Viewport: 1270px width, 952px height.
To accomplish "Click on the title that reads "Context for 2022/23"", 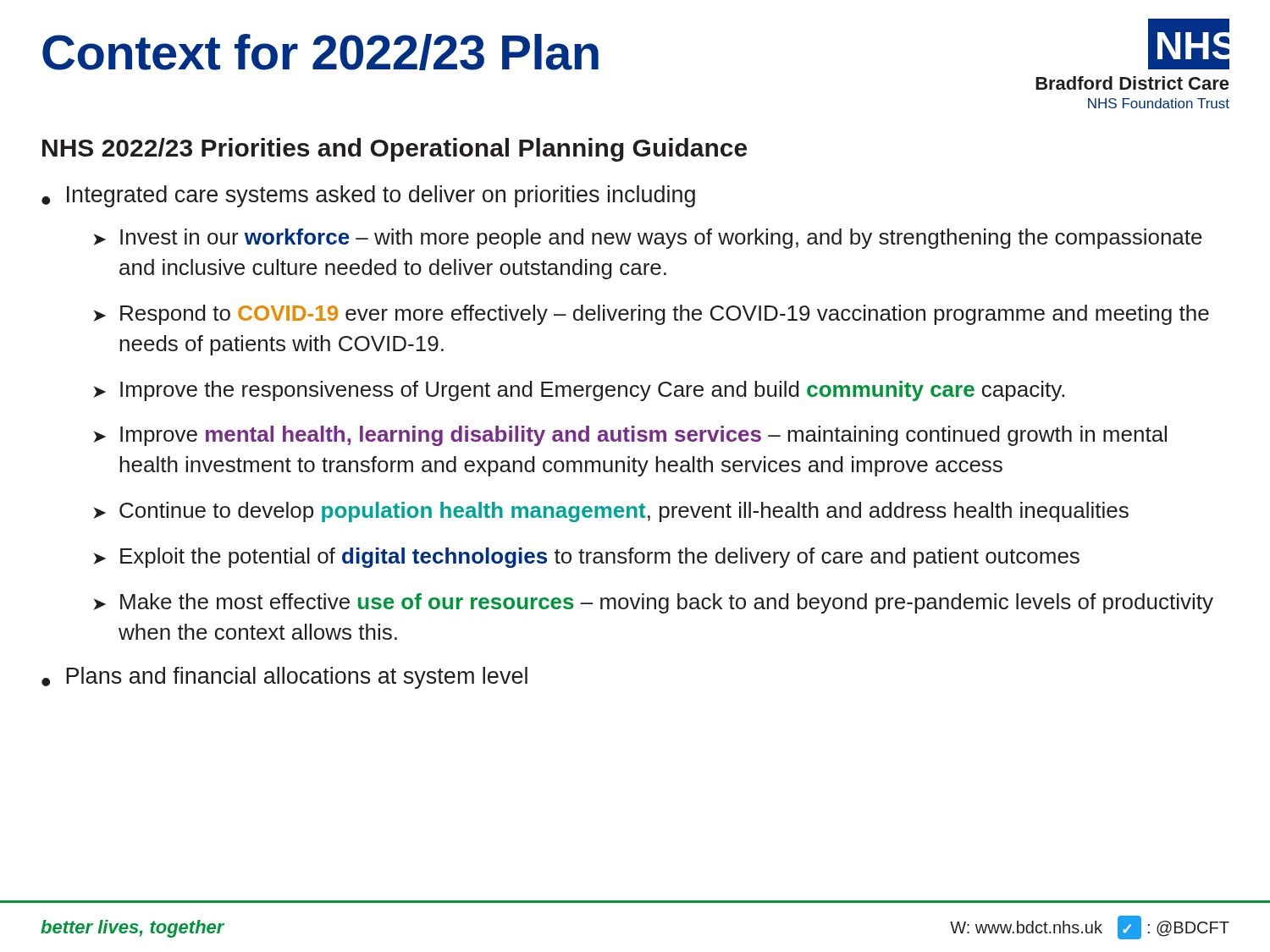I will [x=321, y=52].
